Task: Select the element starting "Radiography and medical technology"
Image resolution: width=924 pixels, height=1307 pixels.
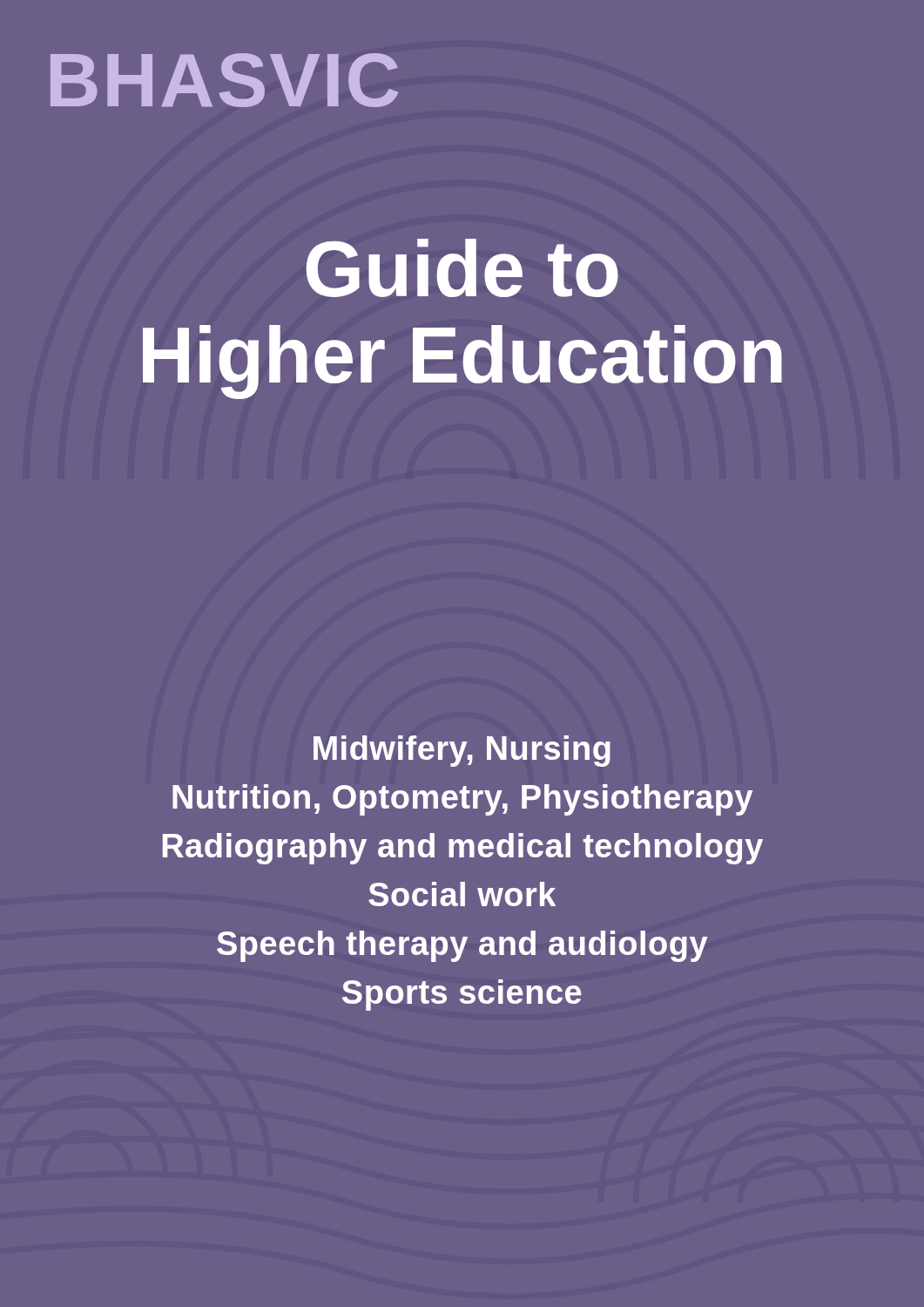Action: pos(462,846)
